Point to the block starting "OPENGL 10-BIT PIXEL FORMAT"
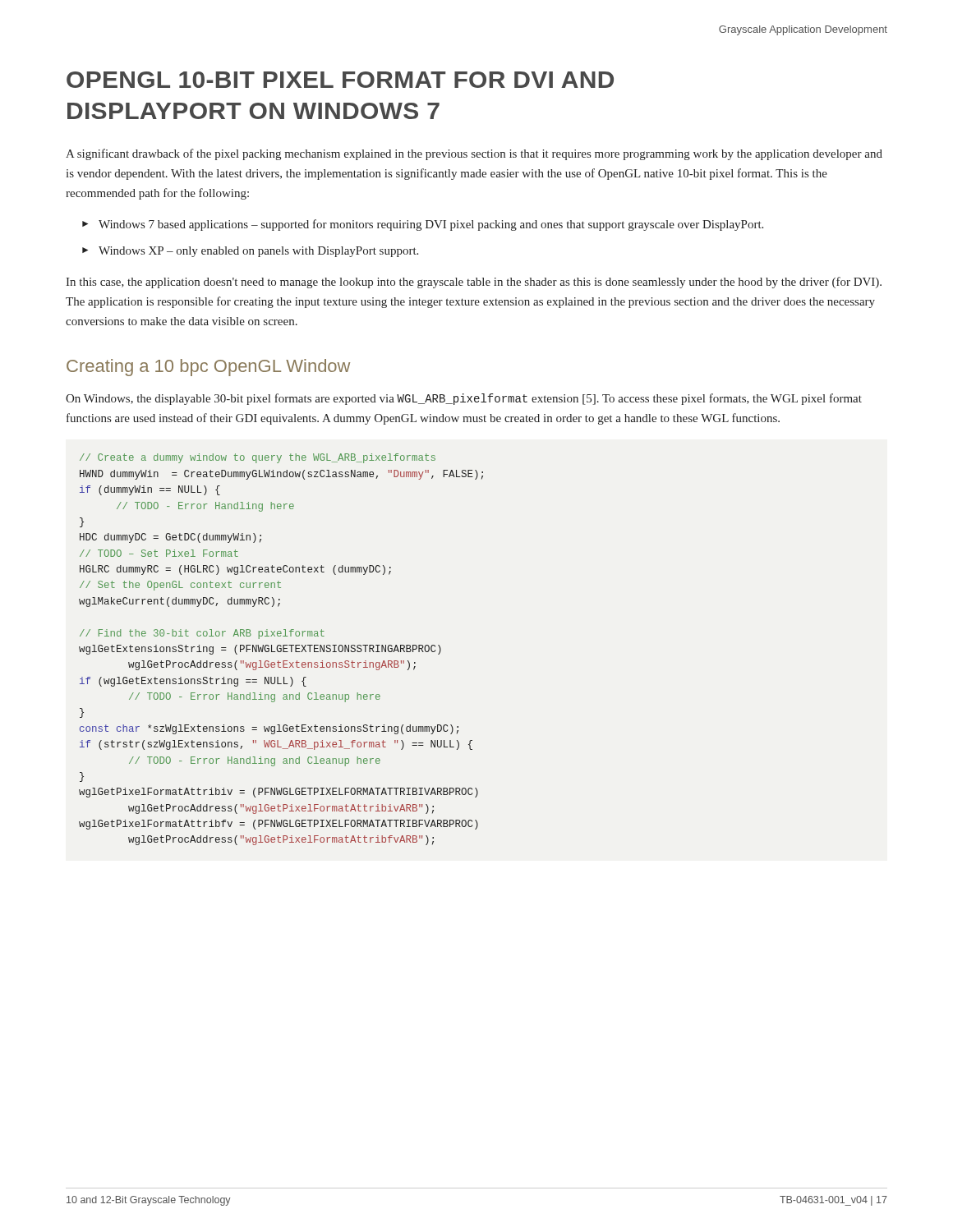The height and width of the screenshot is (1232, 953). coord(340,95)
